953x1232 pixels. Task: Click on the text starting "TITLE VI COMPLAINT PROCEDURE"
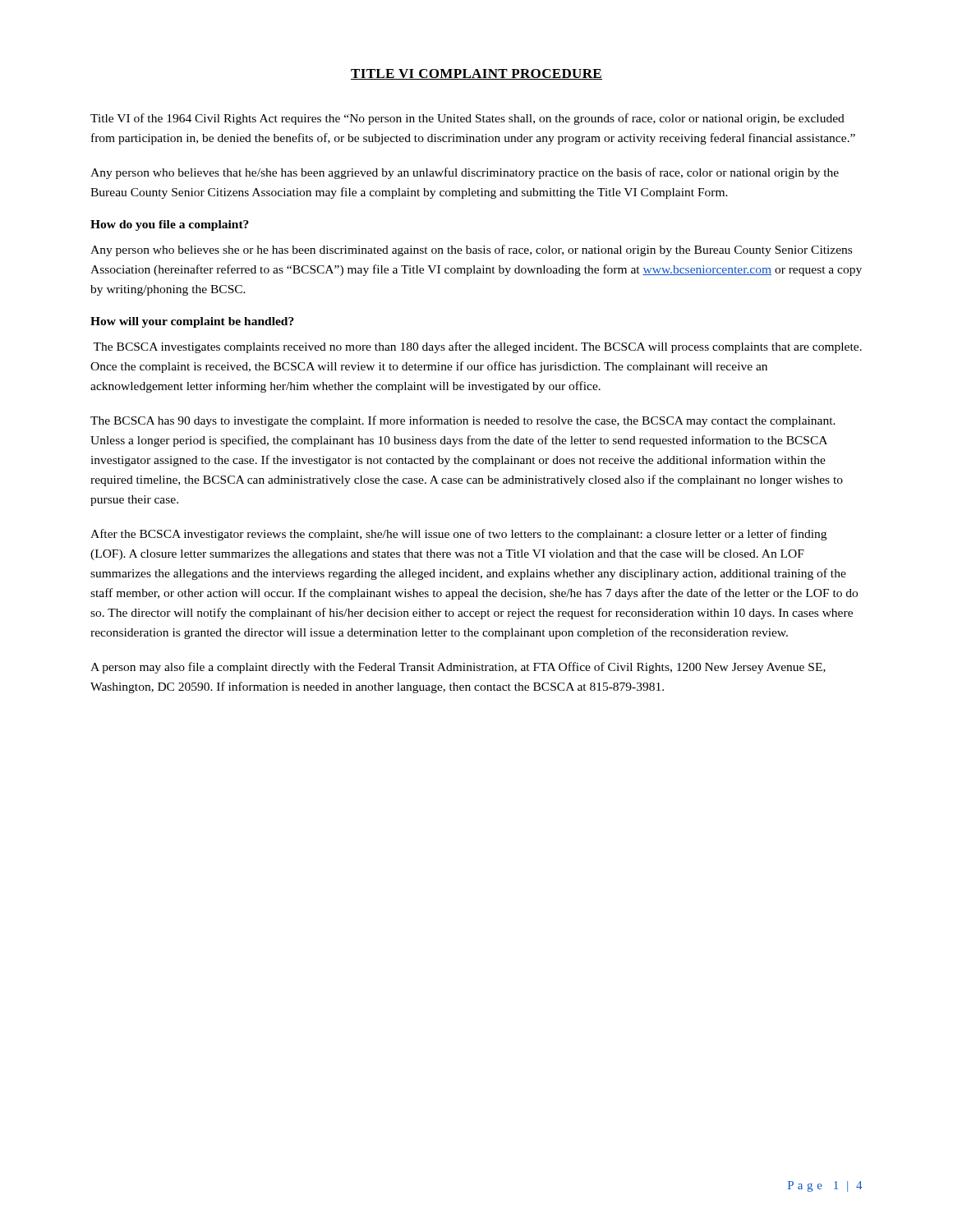[476, 73]
